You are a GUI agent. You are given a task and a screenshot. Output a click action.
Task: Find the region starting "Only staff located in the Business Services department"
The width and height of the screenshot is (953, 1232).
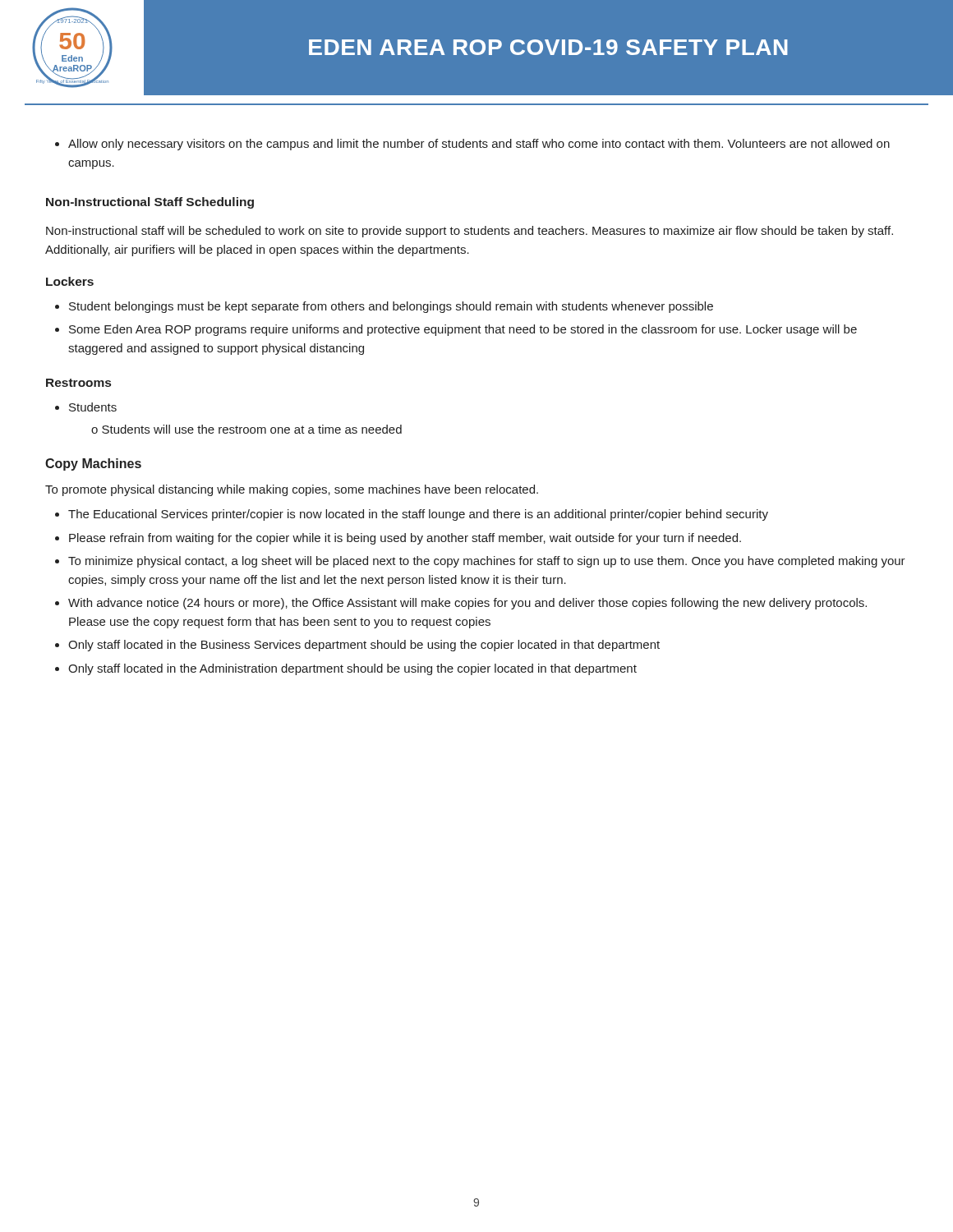click(x=364, y=645)
